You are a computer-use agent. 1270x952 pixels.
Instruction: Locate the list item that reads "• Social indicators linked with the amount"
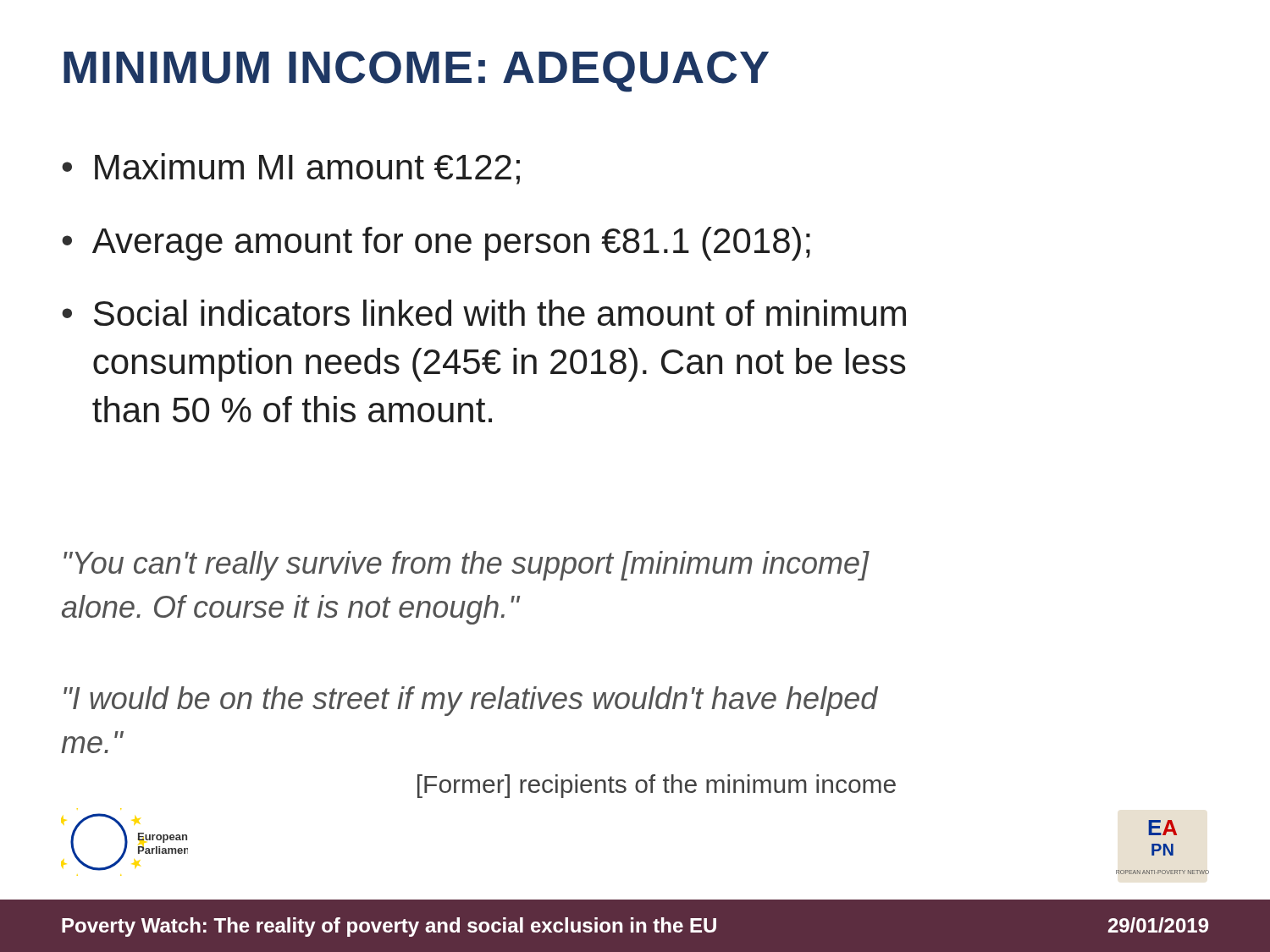pos(485,363)
